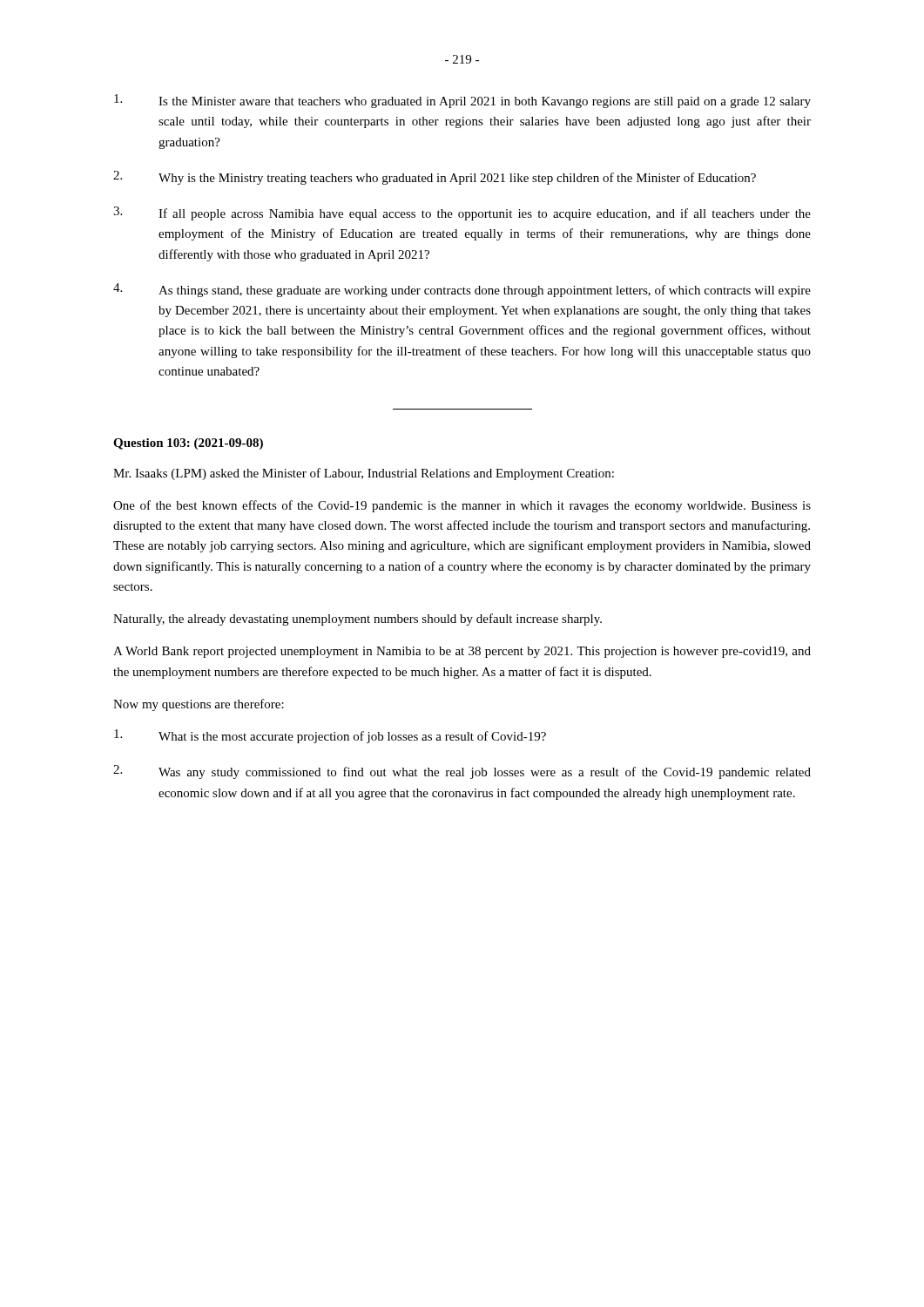Locate the text with the text "Now my questions are therefore:"
Viewport: 924px width, 1307px height.
199,704
